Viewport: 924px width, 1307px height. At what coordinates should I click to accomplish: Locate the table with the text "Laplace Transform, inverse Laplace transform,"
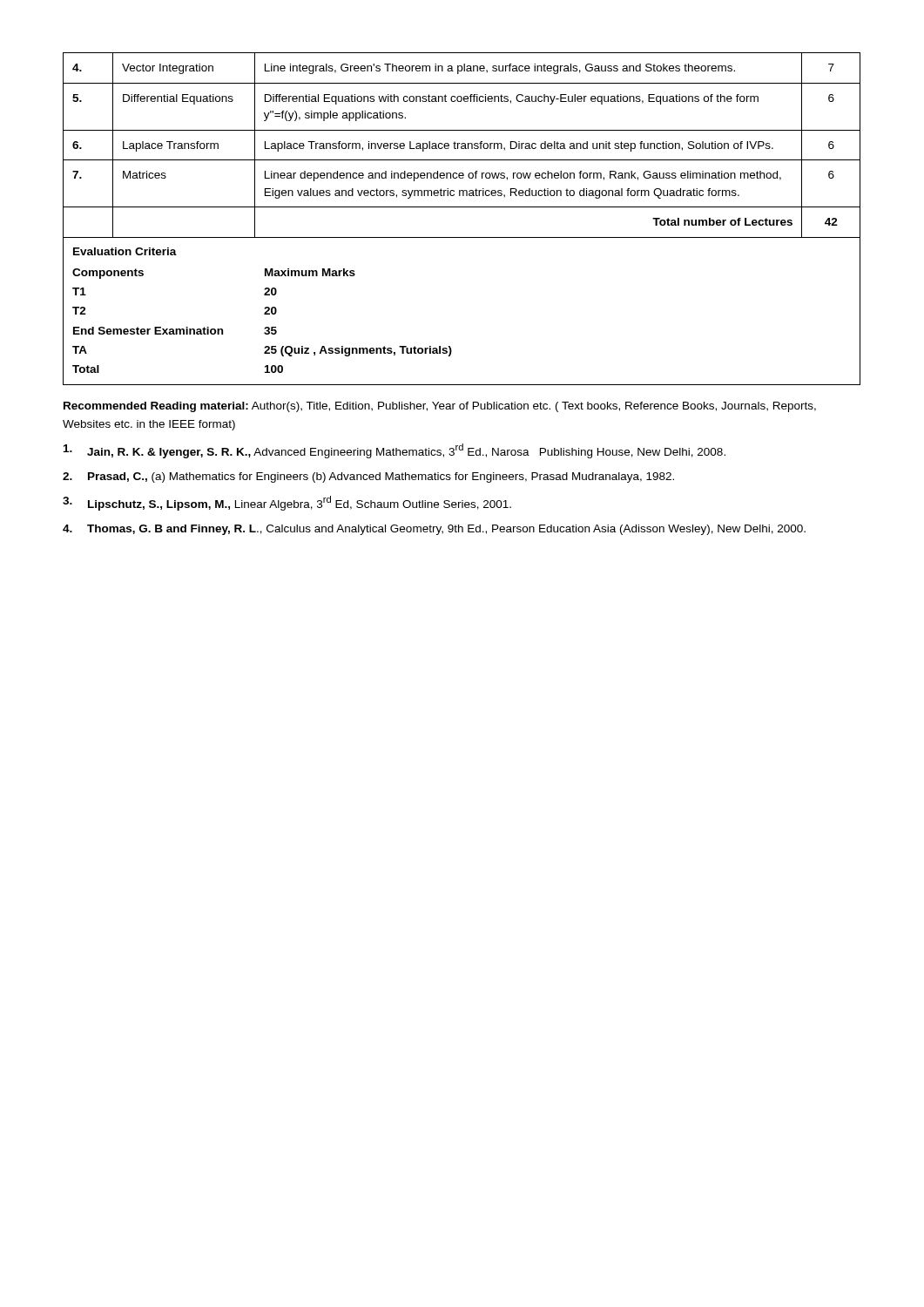pos(462,145)
